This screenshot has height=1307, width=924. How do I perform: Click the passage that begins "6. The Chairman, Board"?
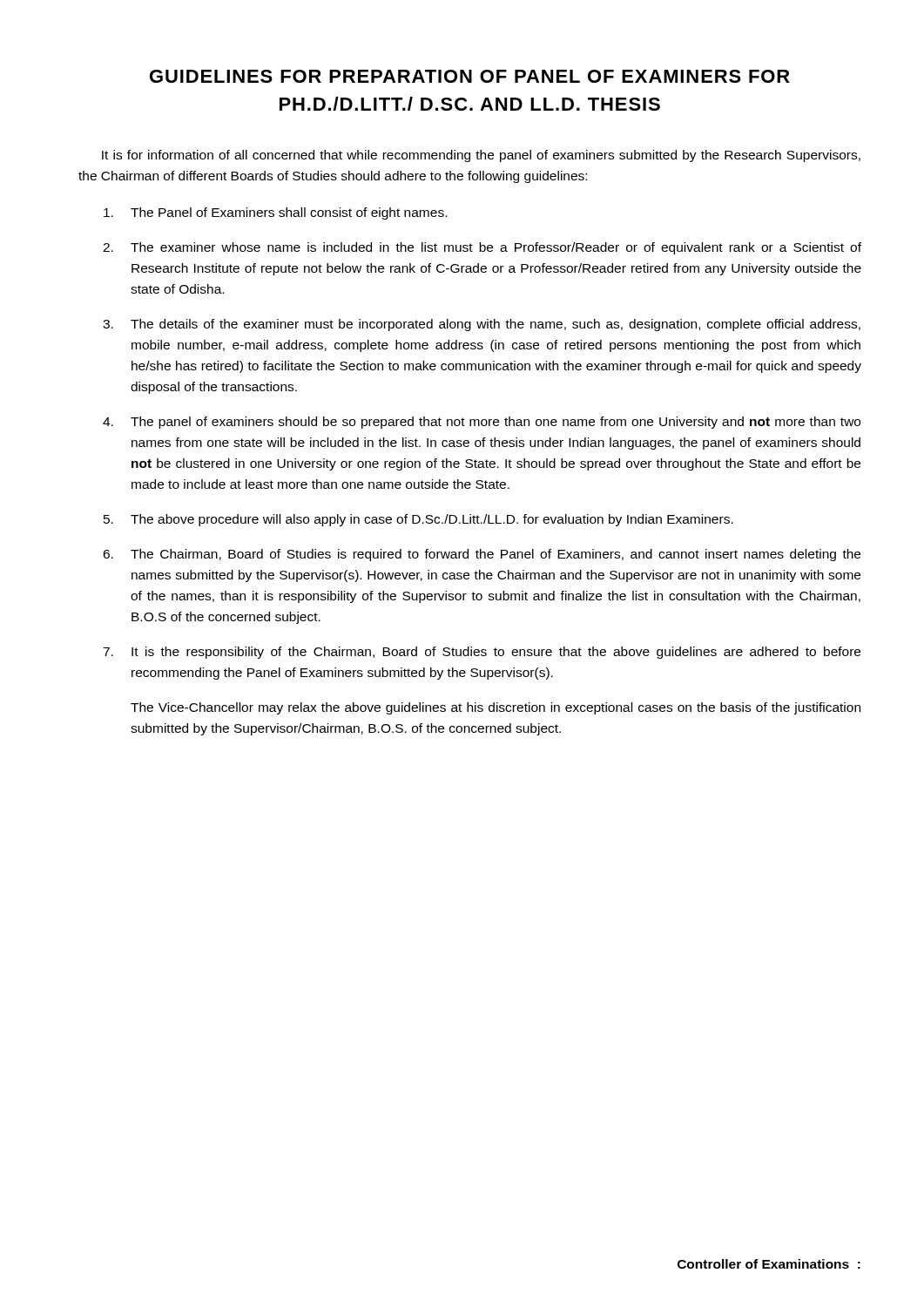[x=482, y=586]
